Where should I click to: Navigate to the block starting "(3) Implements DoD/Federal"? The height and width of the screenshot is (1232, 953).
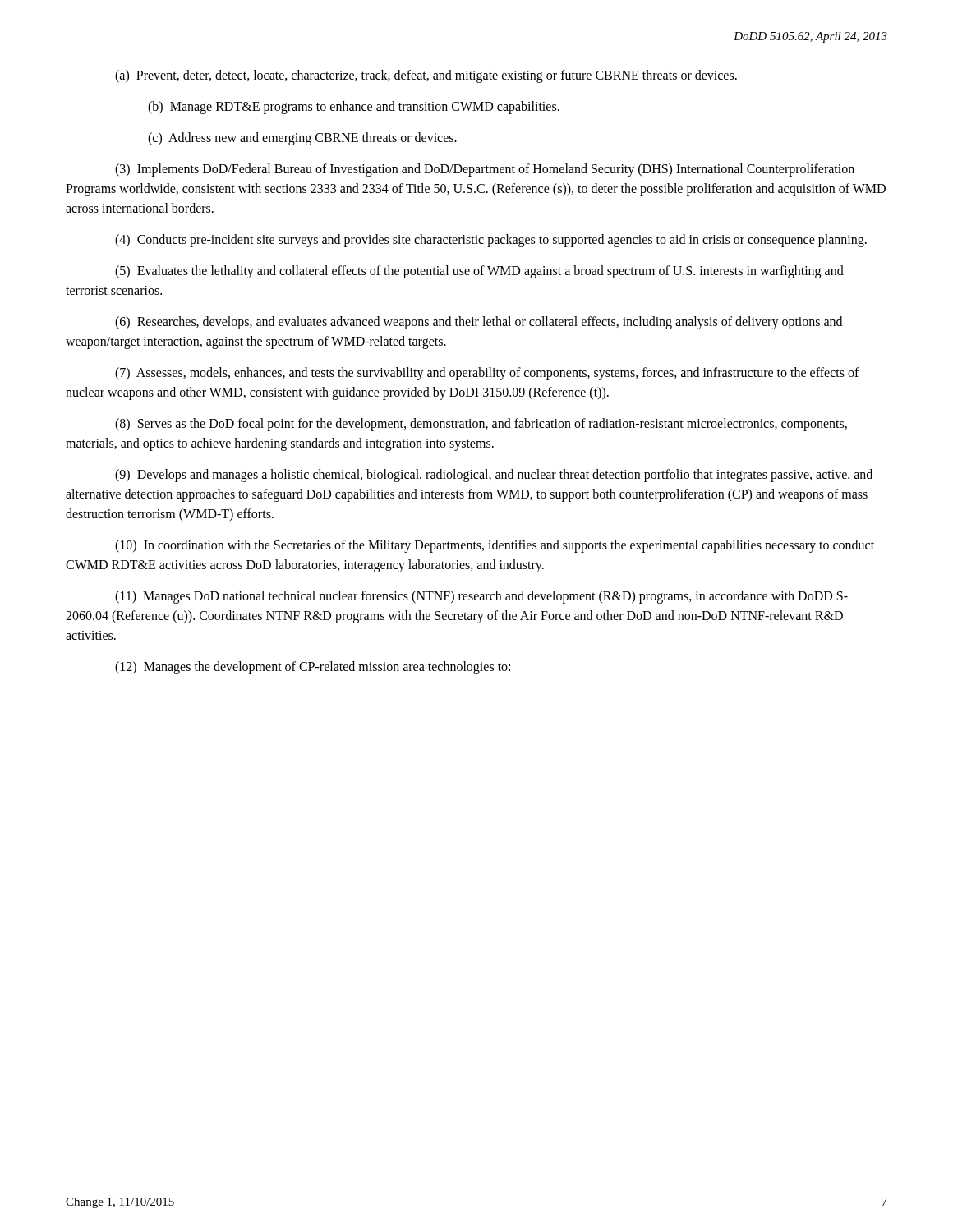click(476, 188)
